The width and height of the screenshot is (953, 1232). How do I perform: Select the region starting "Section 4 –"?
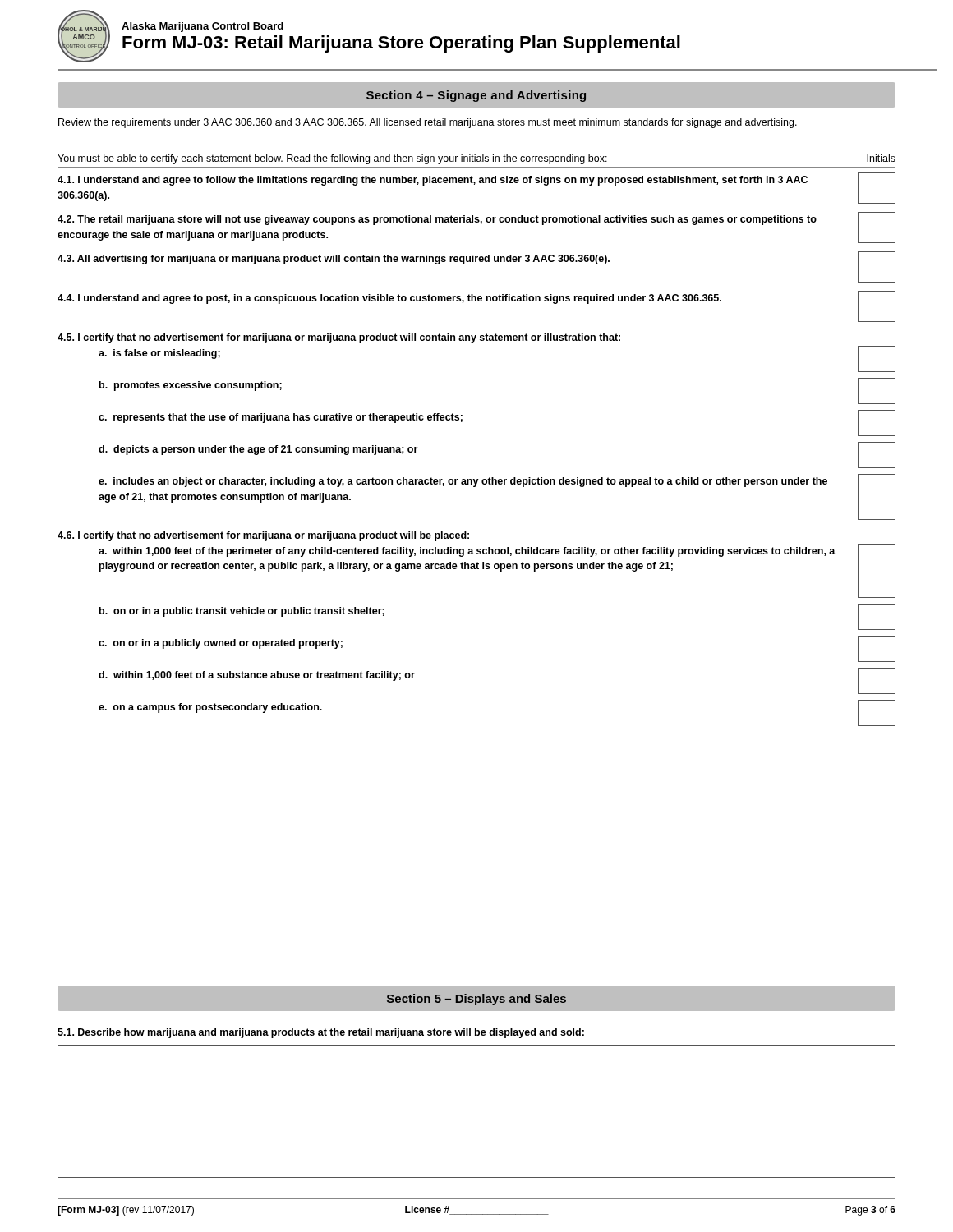point(476,95)
